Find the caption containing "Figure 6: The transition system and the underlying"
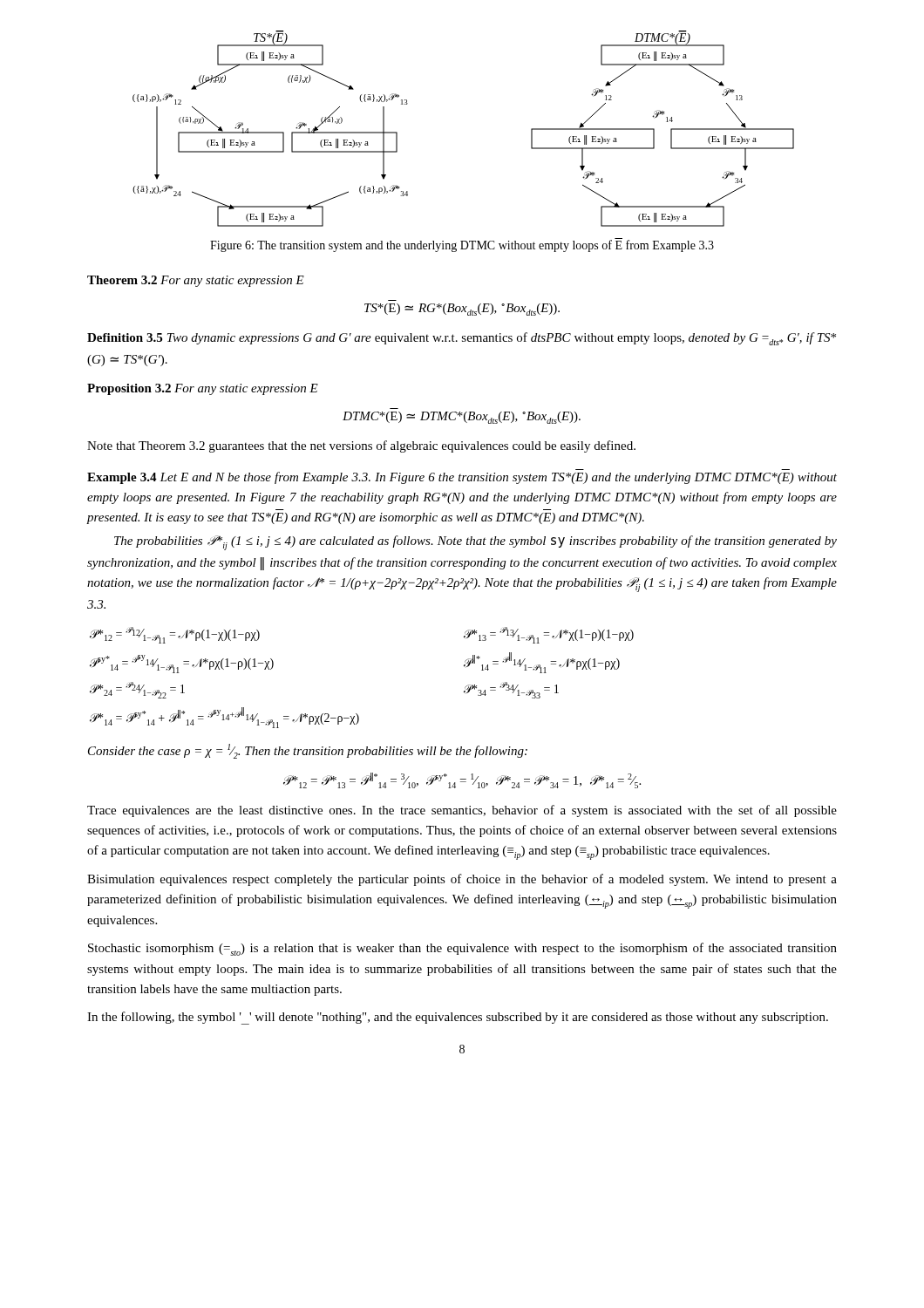924x1308 pixels. click(x=462, y=246)
